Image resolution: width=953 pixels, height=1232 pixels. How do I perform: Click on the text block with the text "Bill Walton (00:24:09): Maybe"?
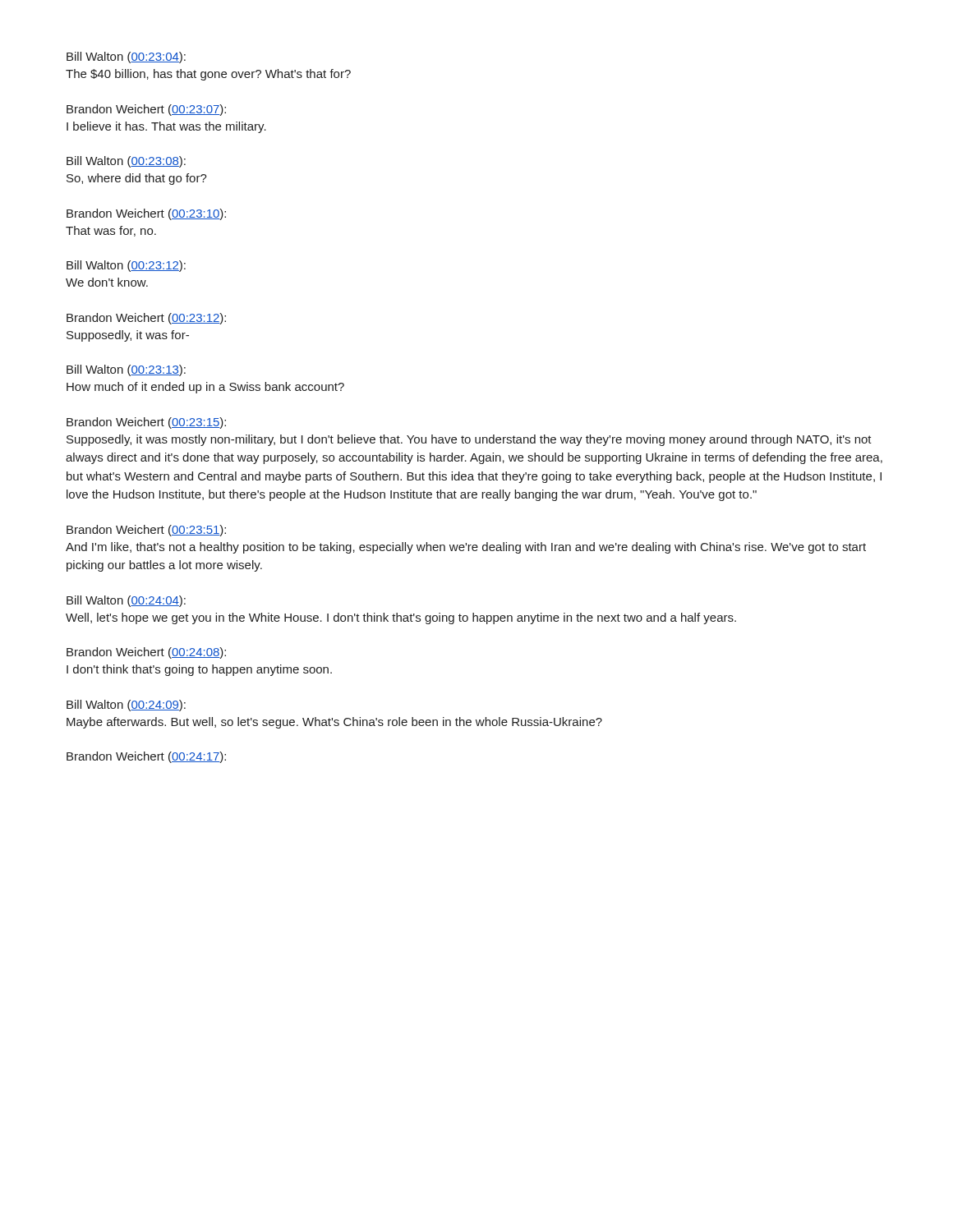coord(476,714)
